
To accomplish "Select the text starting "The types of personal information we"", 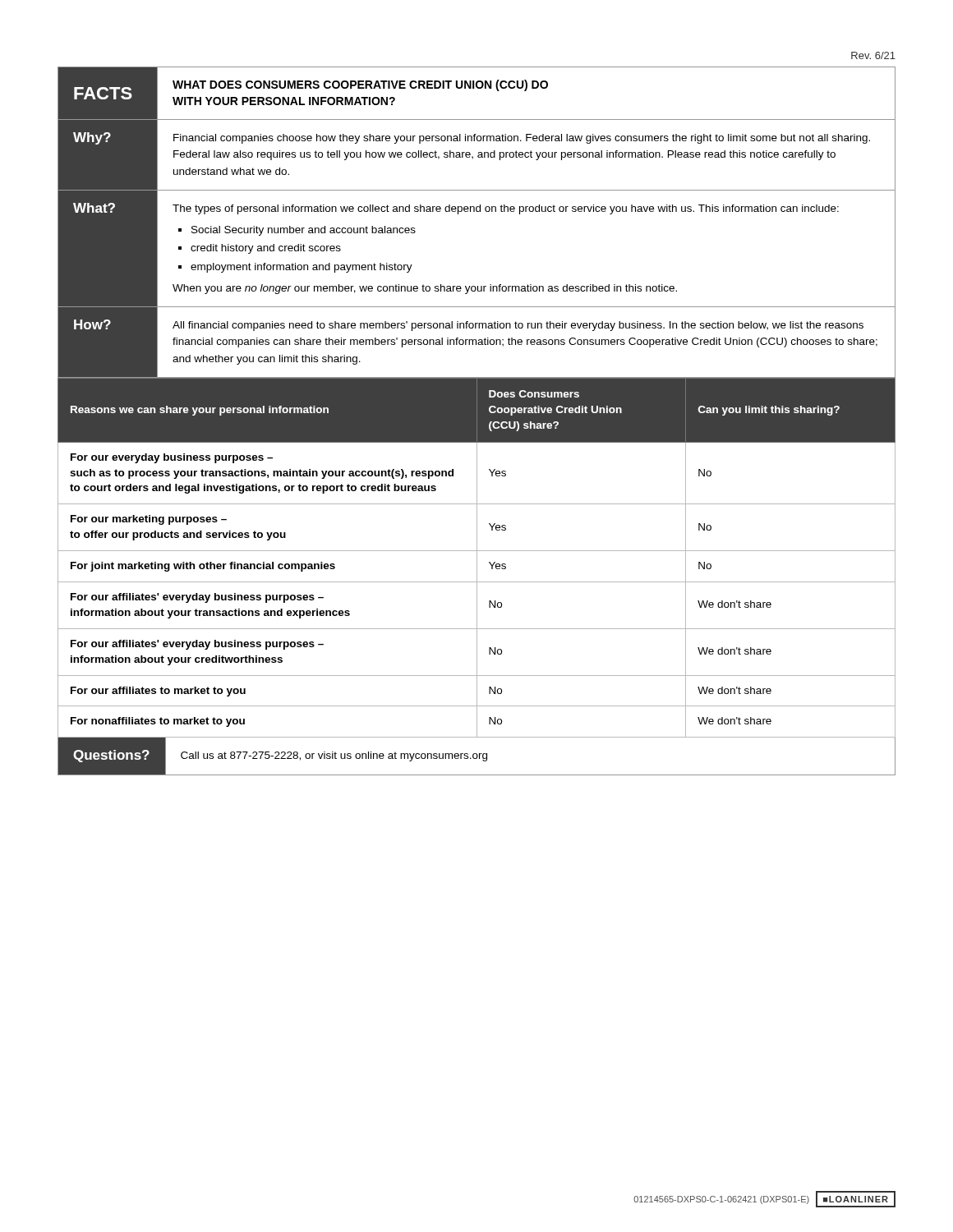I will point(506,209).
